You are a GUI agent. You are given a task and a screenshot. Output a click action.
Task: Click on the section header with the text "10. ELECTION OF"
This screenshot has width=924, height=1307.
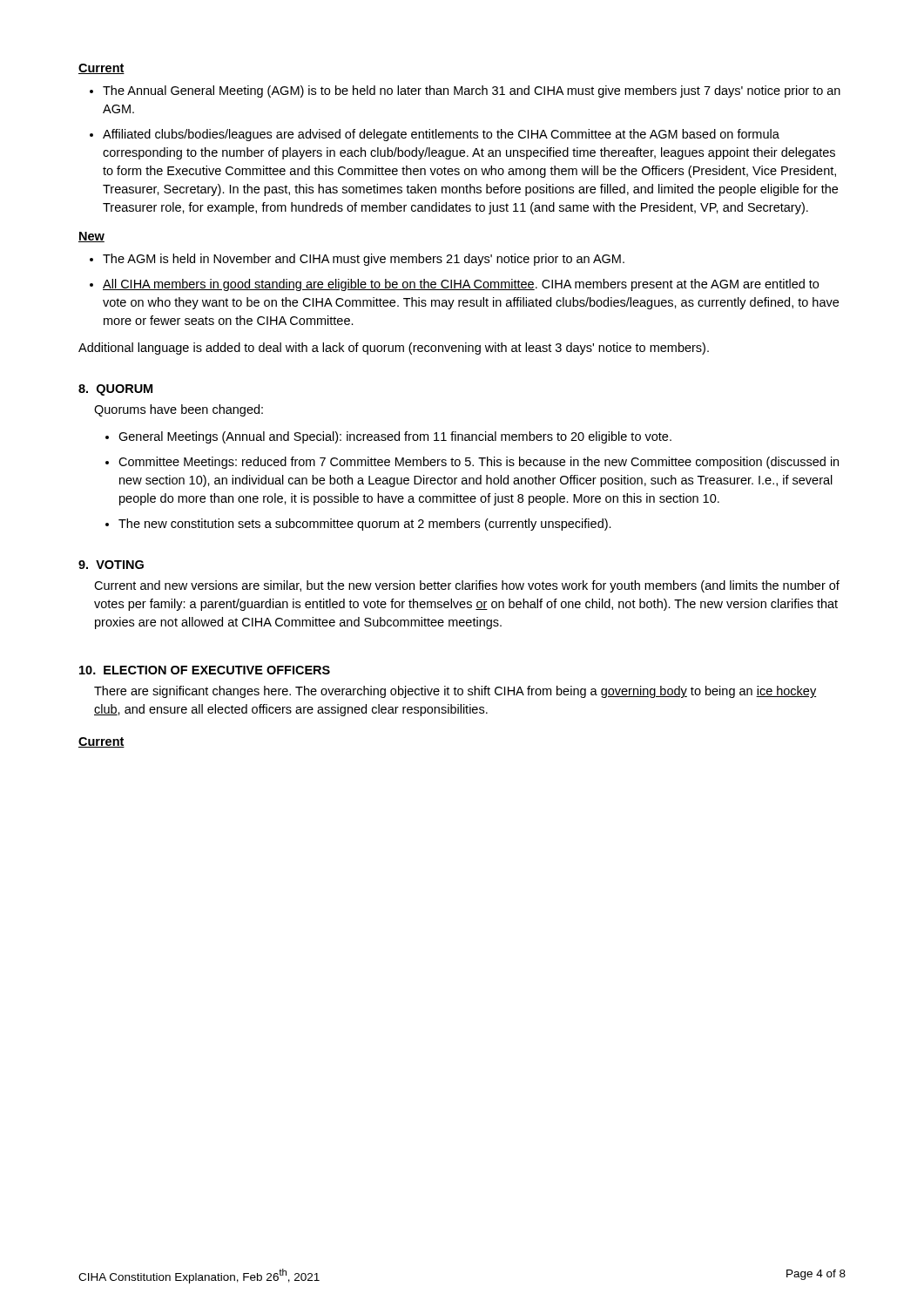coord(204,670)
